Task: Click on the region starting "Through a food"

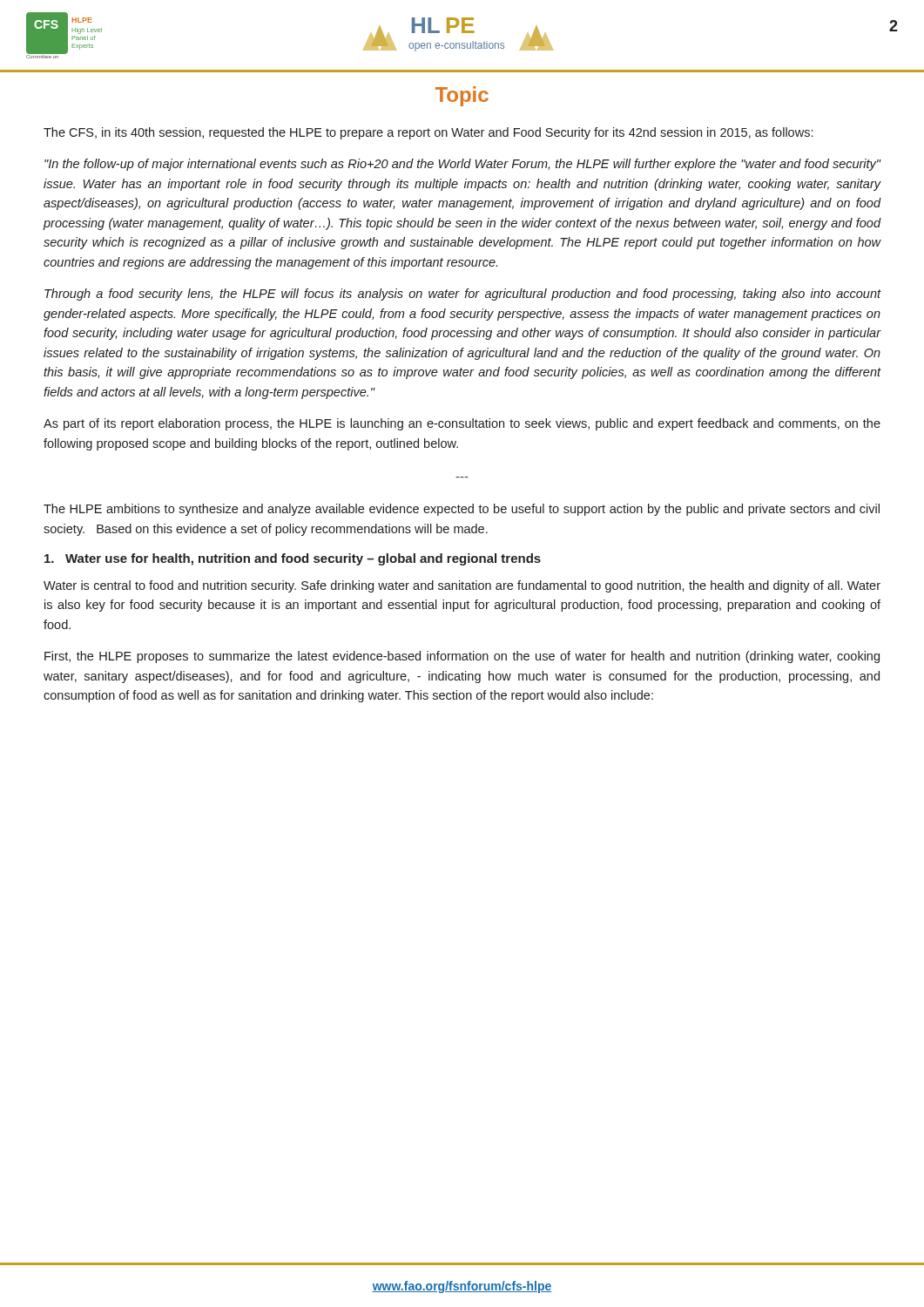Action: 462,343
